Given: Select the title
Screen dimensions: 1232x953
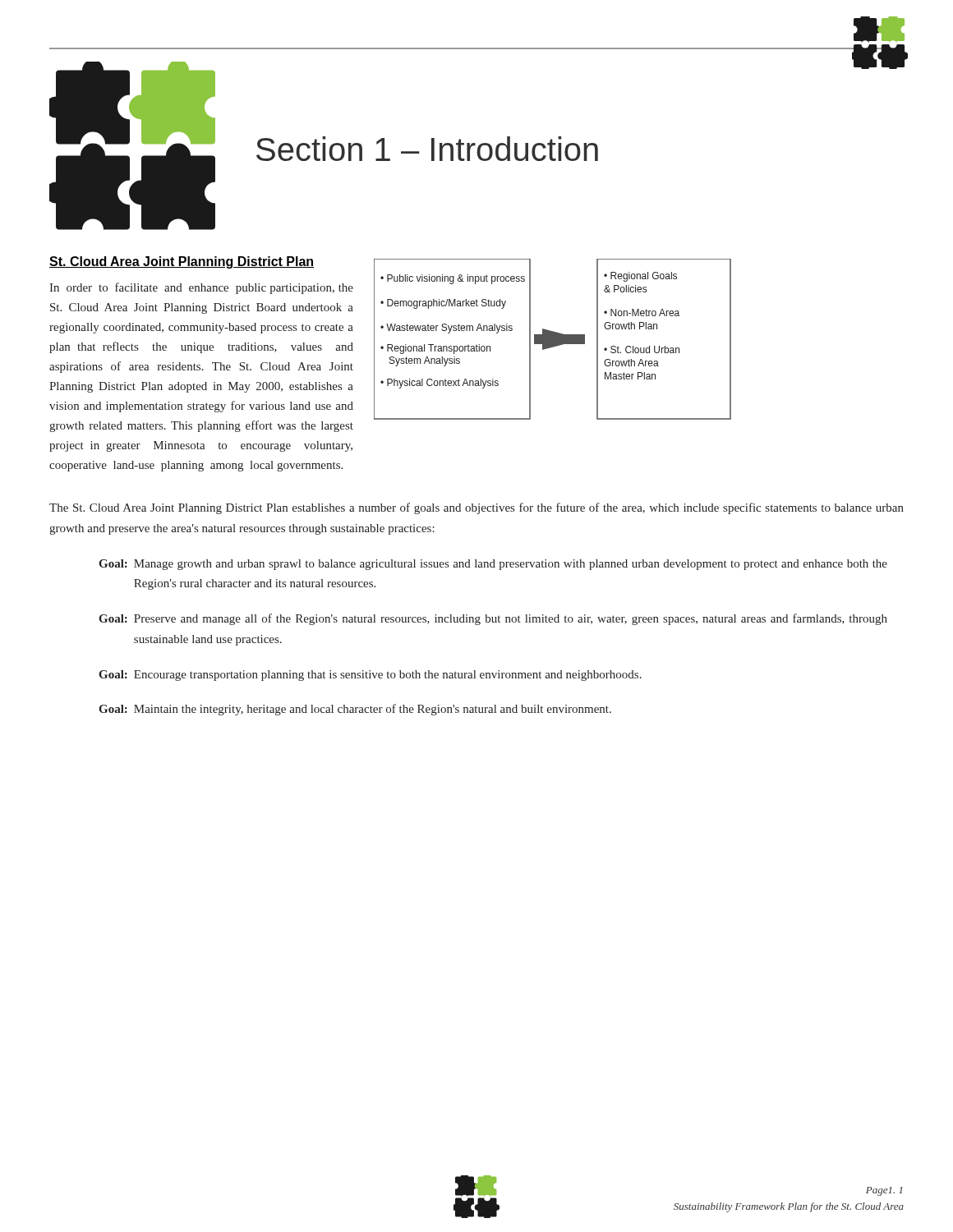Looking at the screenshot, I should click(x=427, y=149).
